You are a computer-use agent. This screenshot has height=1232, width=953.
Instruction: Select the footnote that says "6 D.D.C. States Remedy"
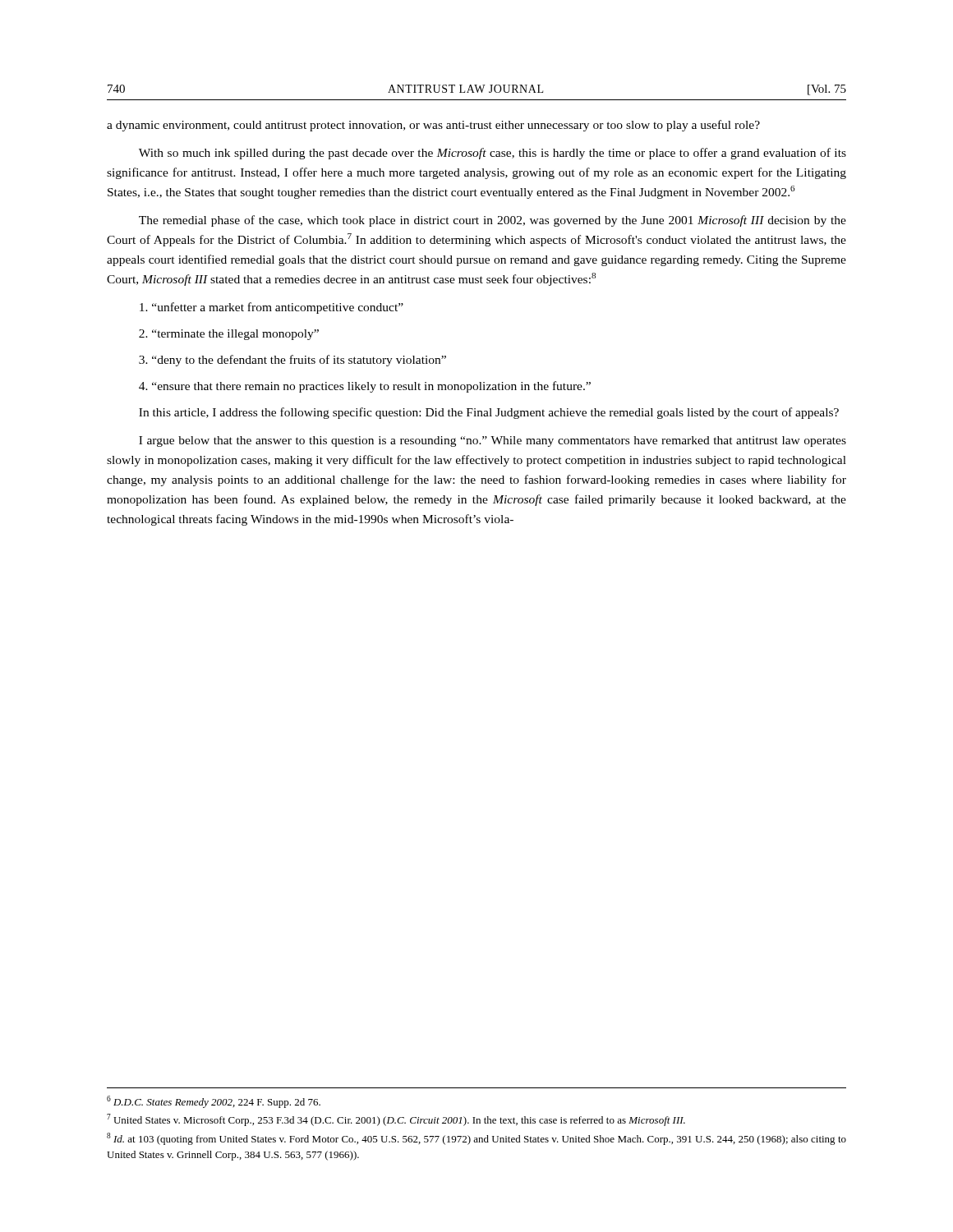pyautogui.click(x=214, y=1101)
